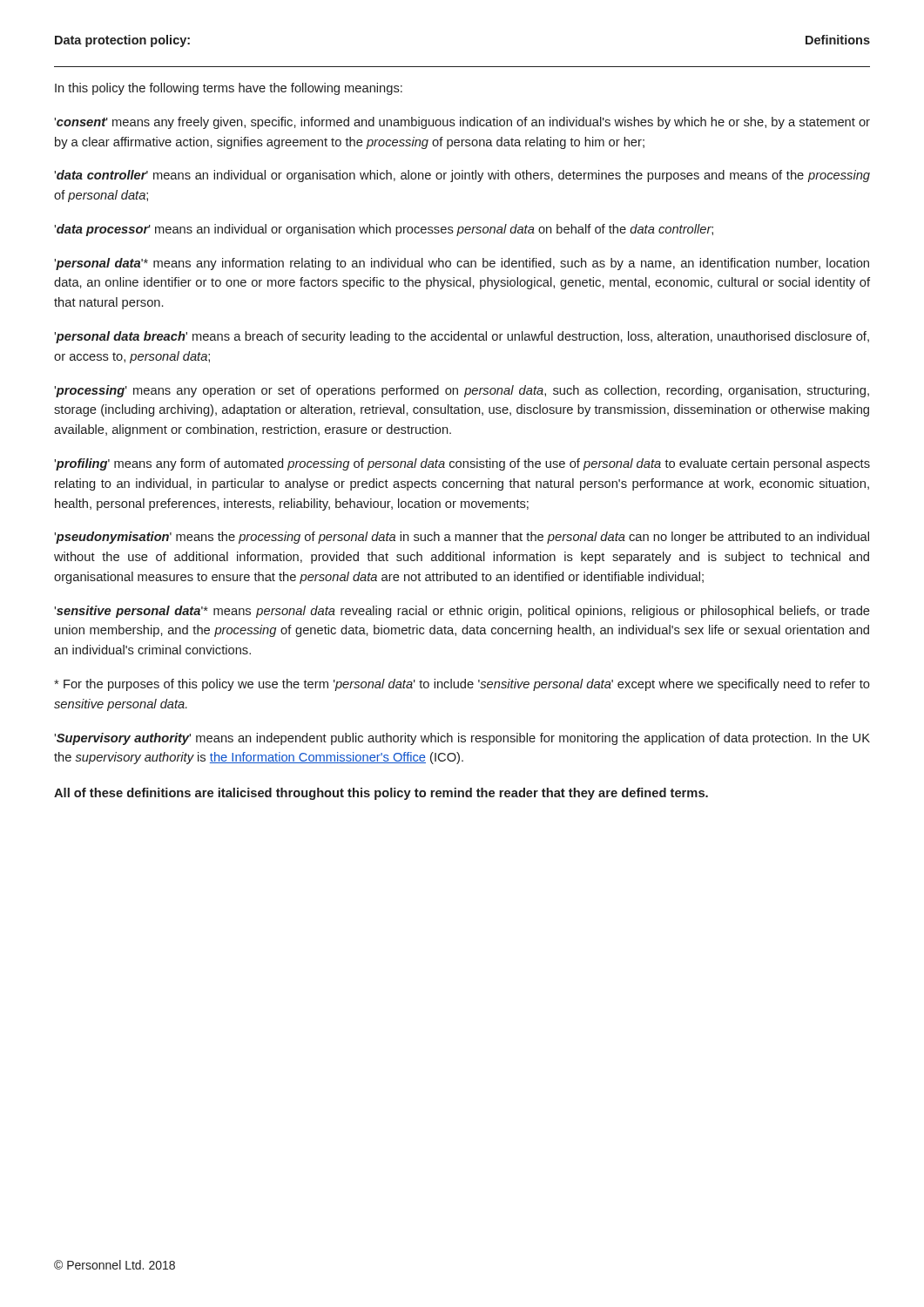This screenshot has width=924, height=1307.
Task: Find the text block containing "'data processor' means an individual or"
Action: click(384, 229)
